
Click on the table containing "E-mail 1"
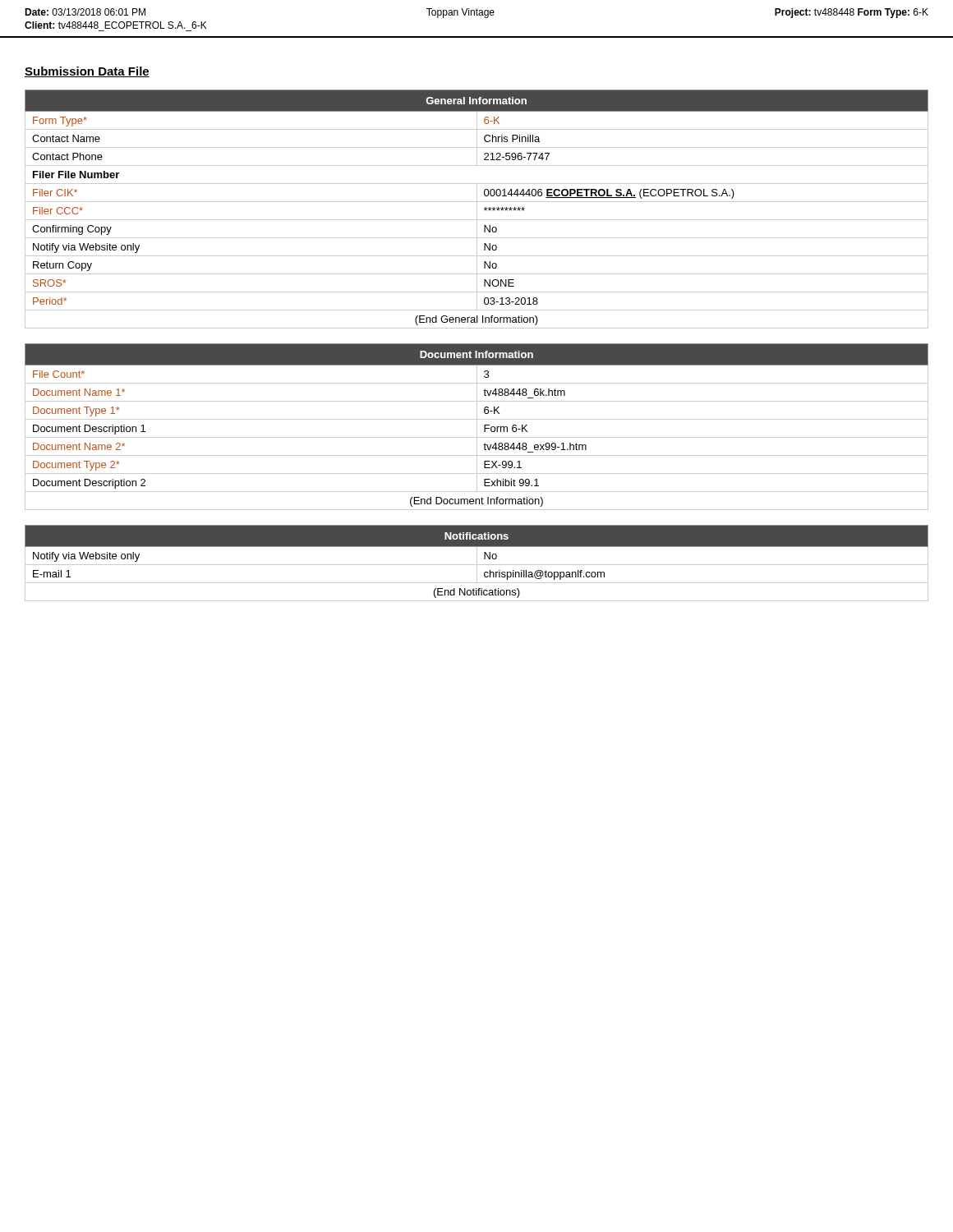[476, 563]
